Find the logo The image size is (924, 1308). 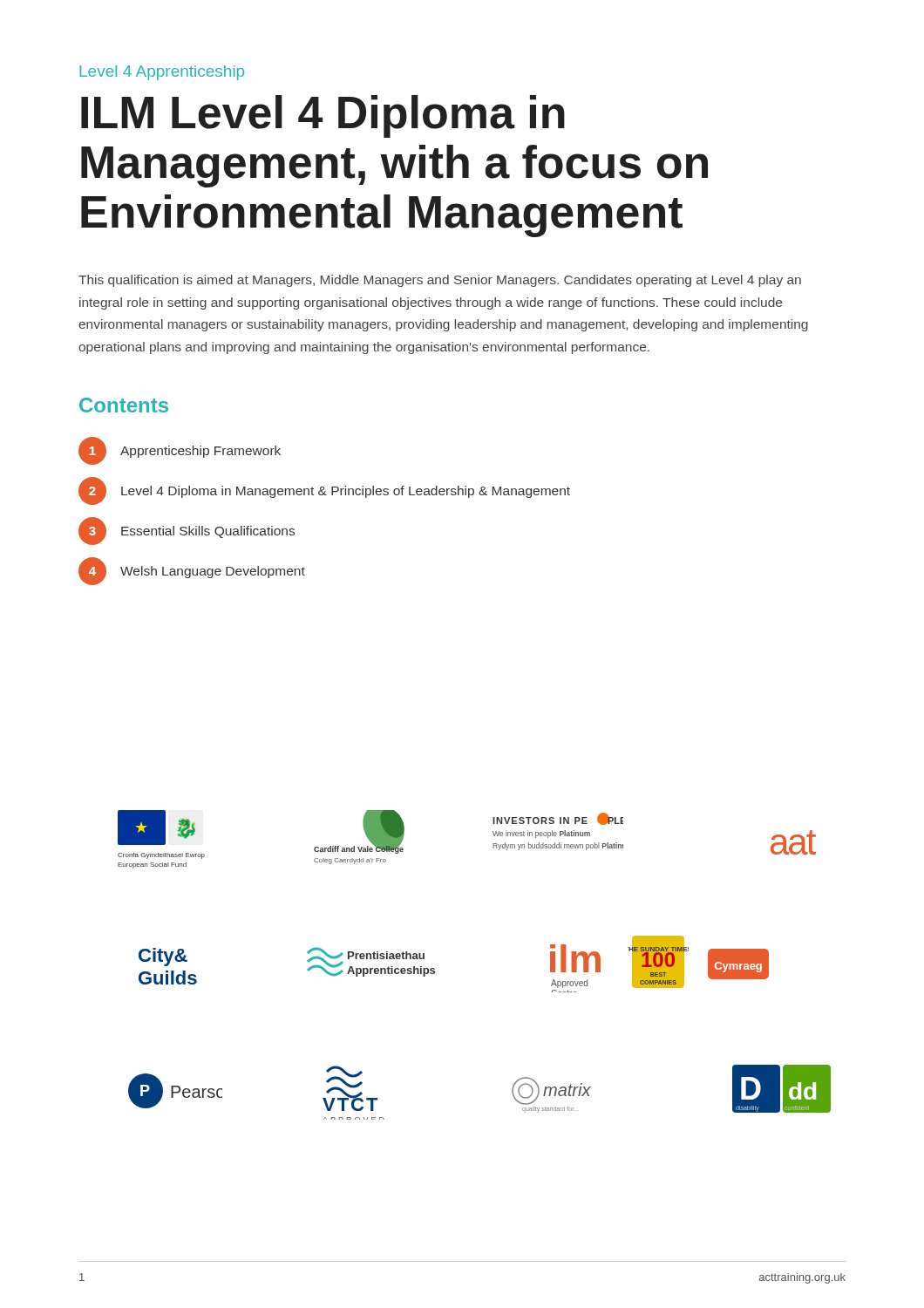(462, 965)
